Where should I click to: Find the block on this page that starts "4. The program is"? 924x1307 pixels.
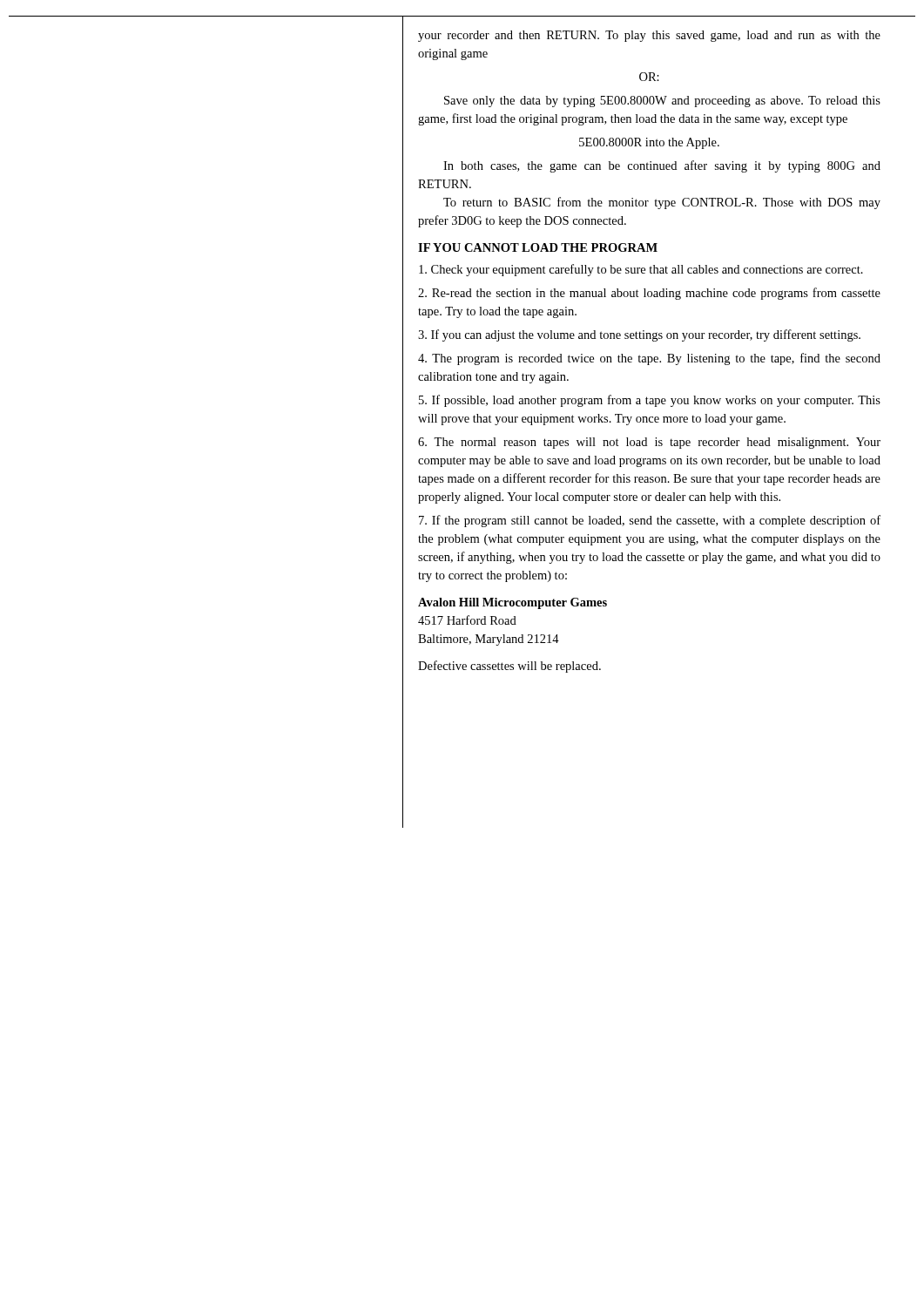[649, 368]
